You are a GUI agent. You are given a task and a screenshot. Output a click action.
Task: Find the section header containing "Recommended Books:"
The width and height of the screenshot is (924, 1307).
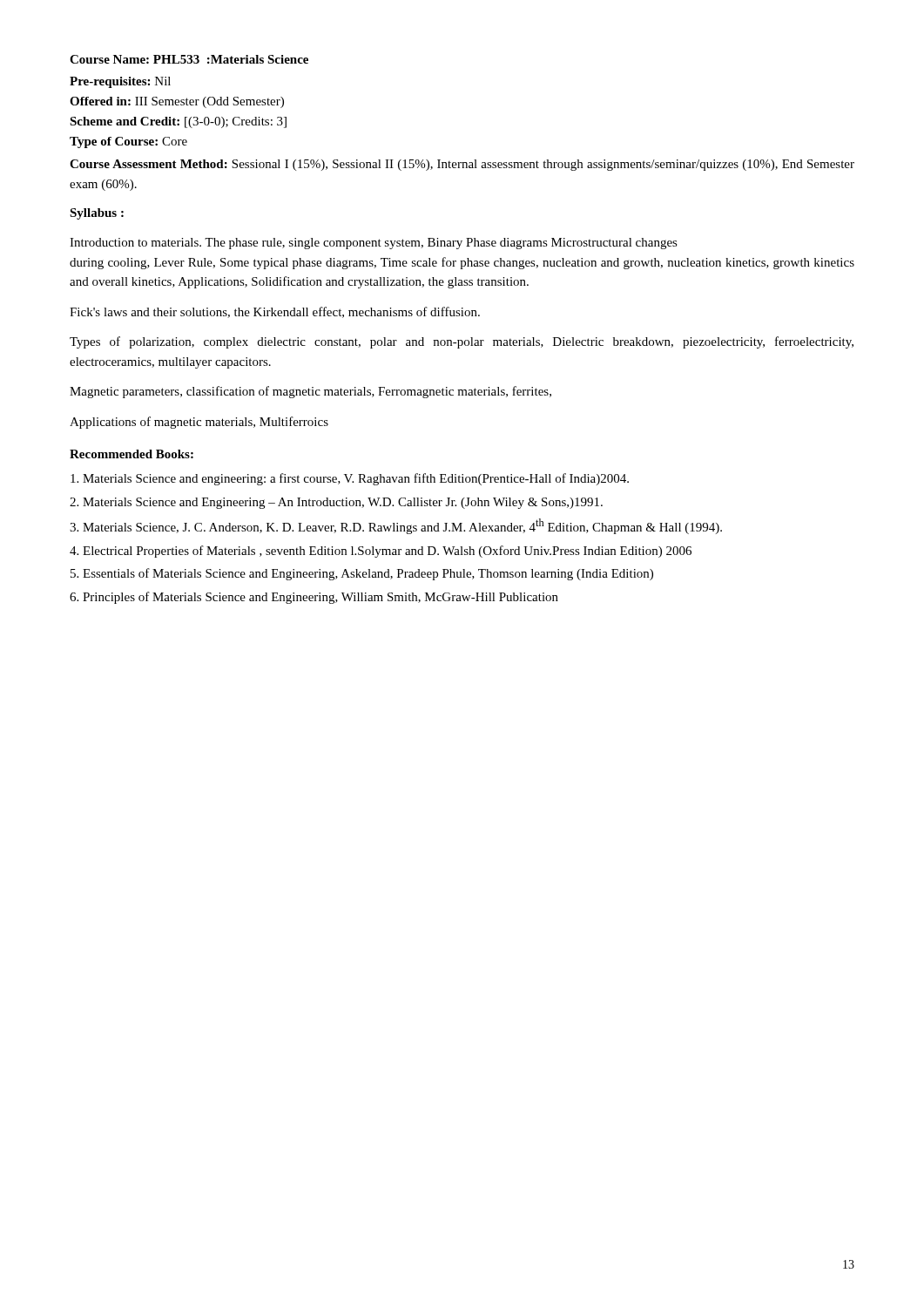click(132, 454)
